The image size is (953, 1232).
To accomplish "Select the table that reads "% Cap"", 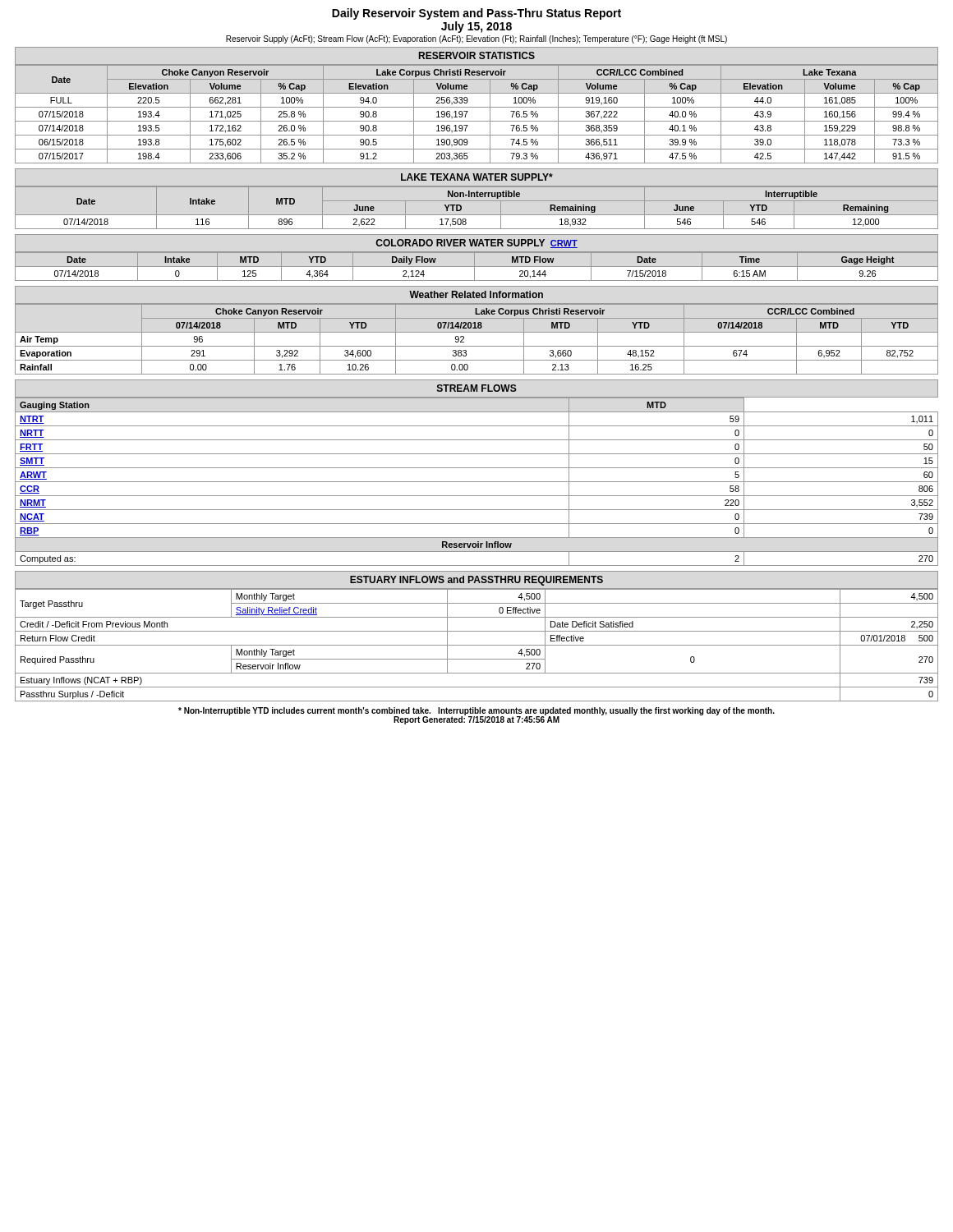I will [x=476, y=114].
